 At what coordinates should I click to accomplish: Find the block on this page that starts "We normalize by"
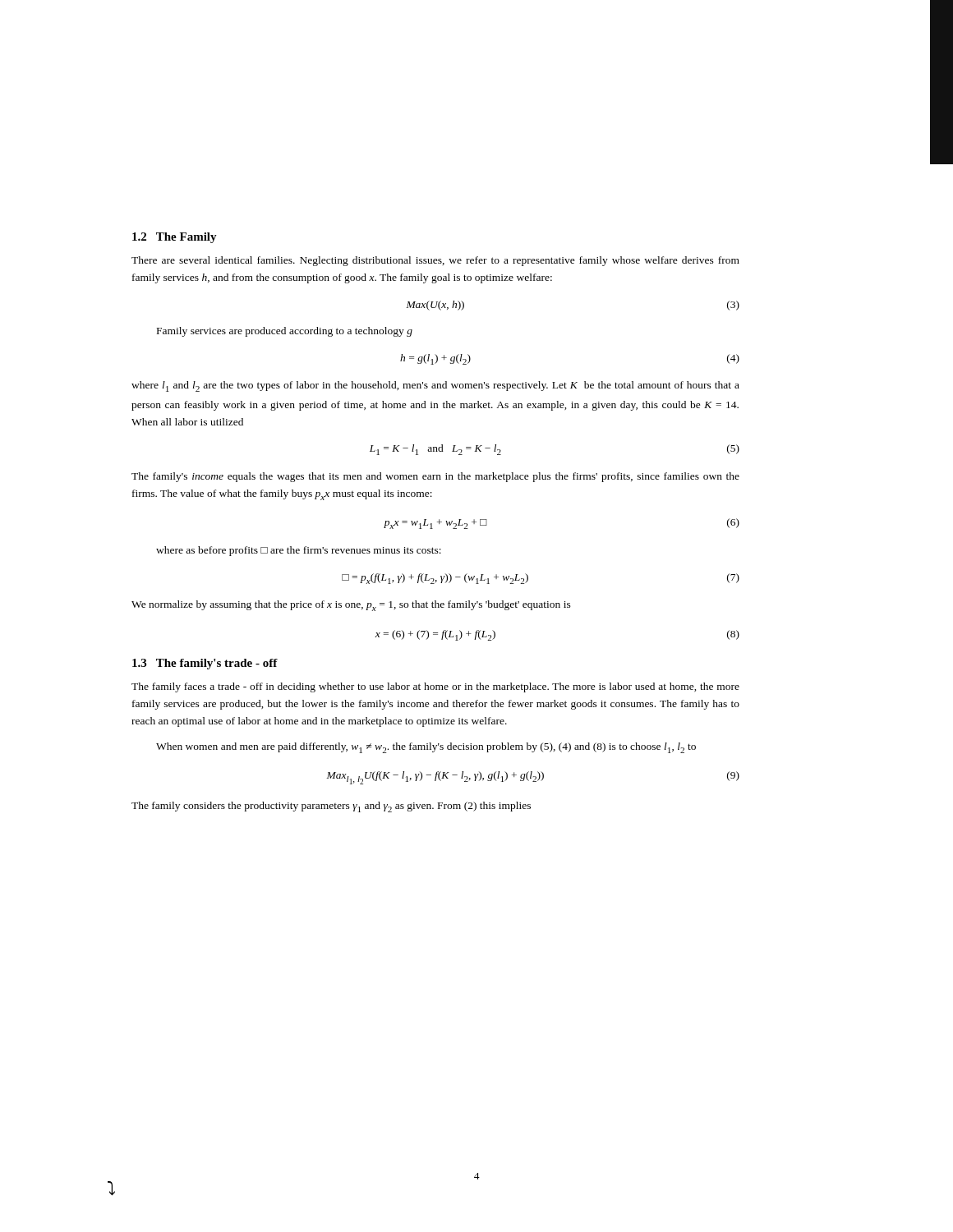(x=351, y=606)
